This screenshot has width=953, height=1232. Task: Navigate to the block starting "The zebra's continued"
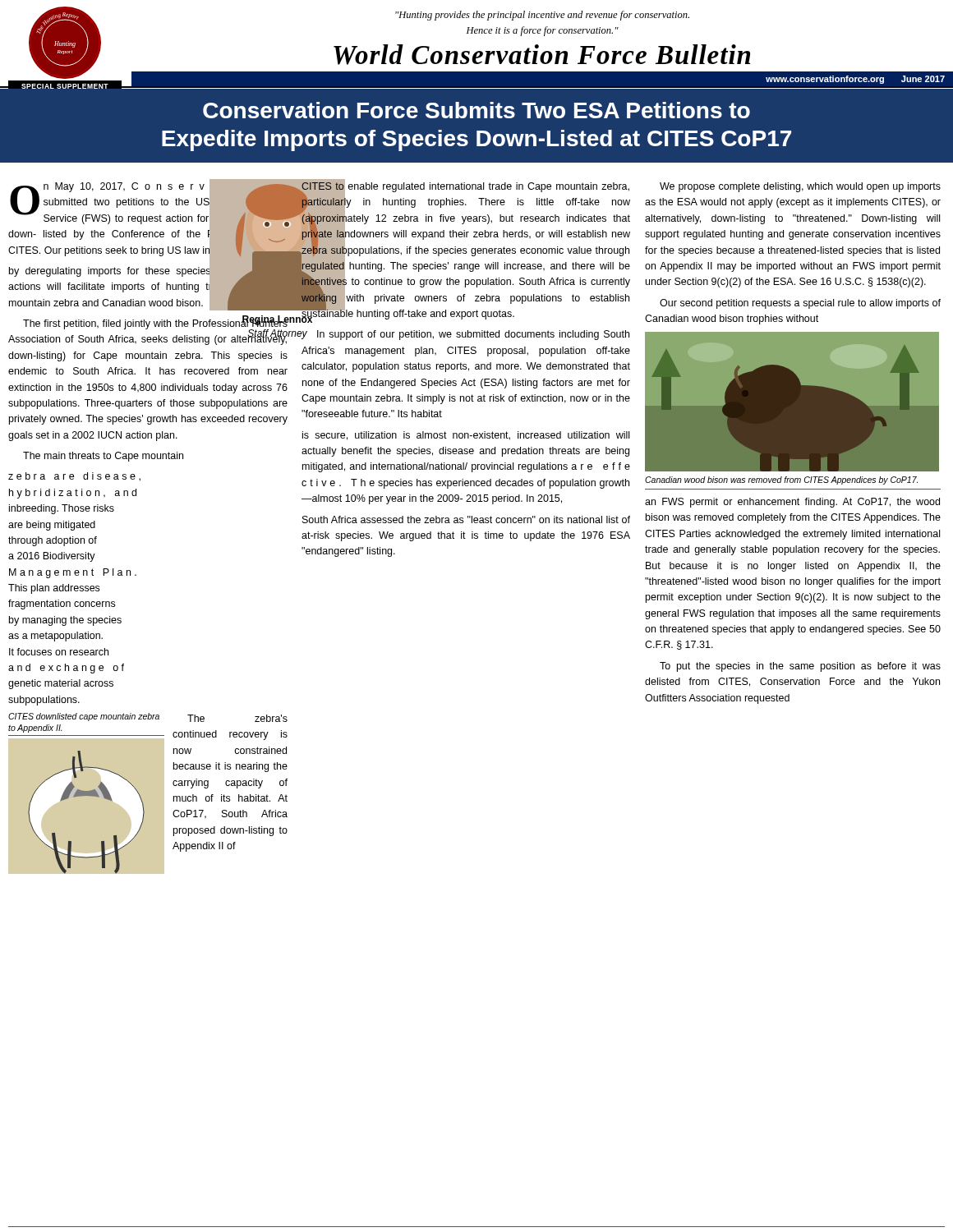[148, 783]
